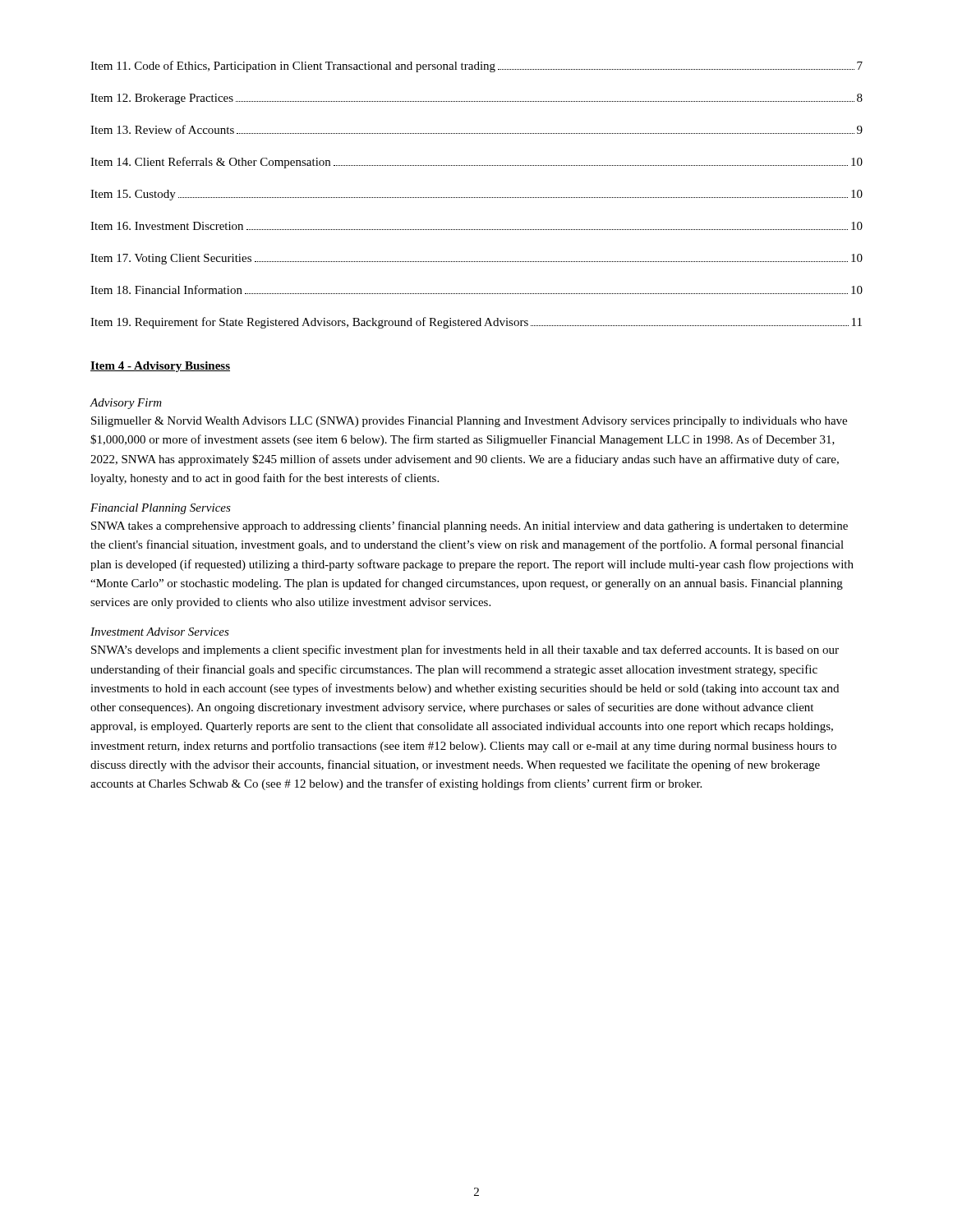
Task: Click on the list item with the text "Item 15. Custody 10"
Action: pos(476,194)
